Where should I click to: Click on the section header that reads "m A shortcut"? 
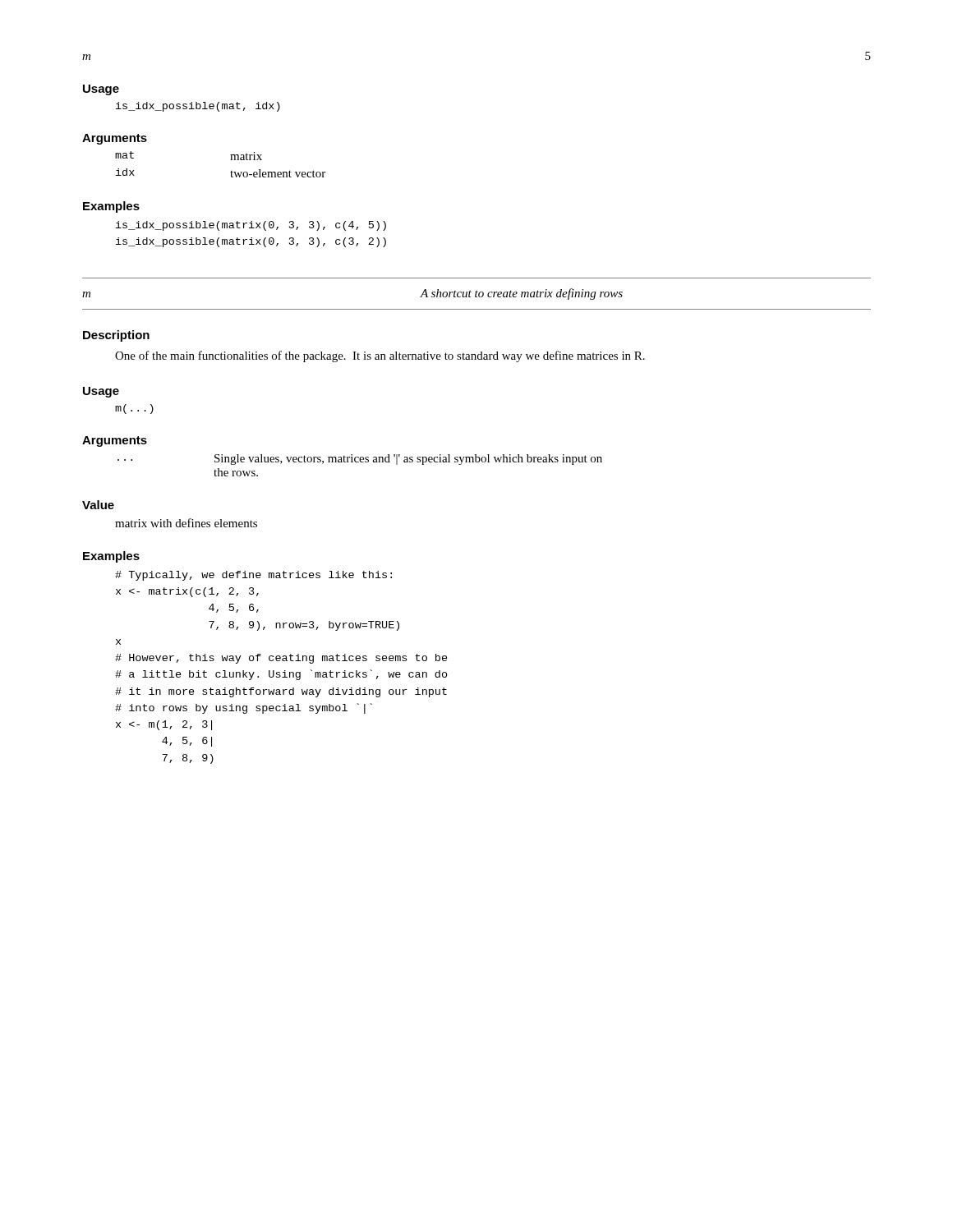pyautogui.click(x=476, y=293)
